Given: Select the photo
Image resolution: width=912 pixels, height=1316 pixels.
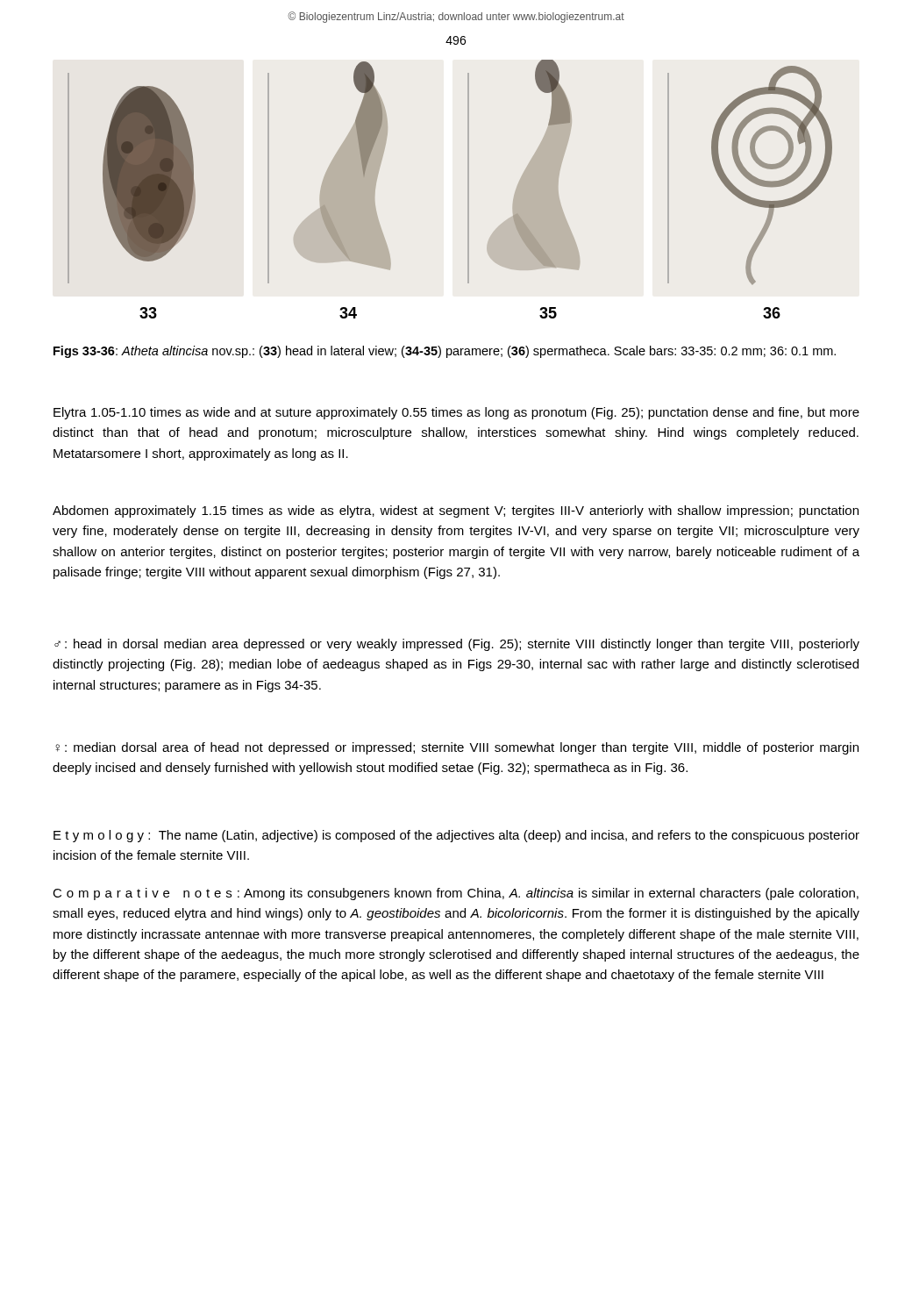Looking at the screenshot, I should [456, 196].
